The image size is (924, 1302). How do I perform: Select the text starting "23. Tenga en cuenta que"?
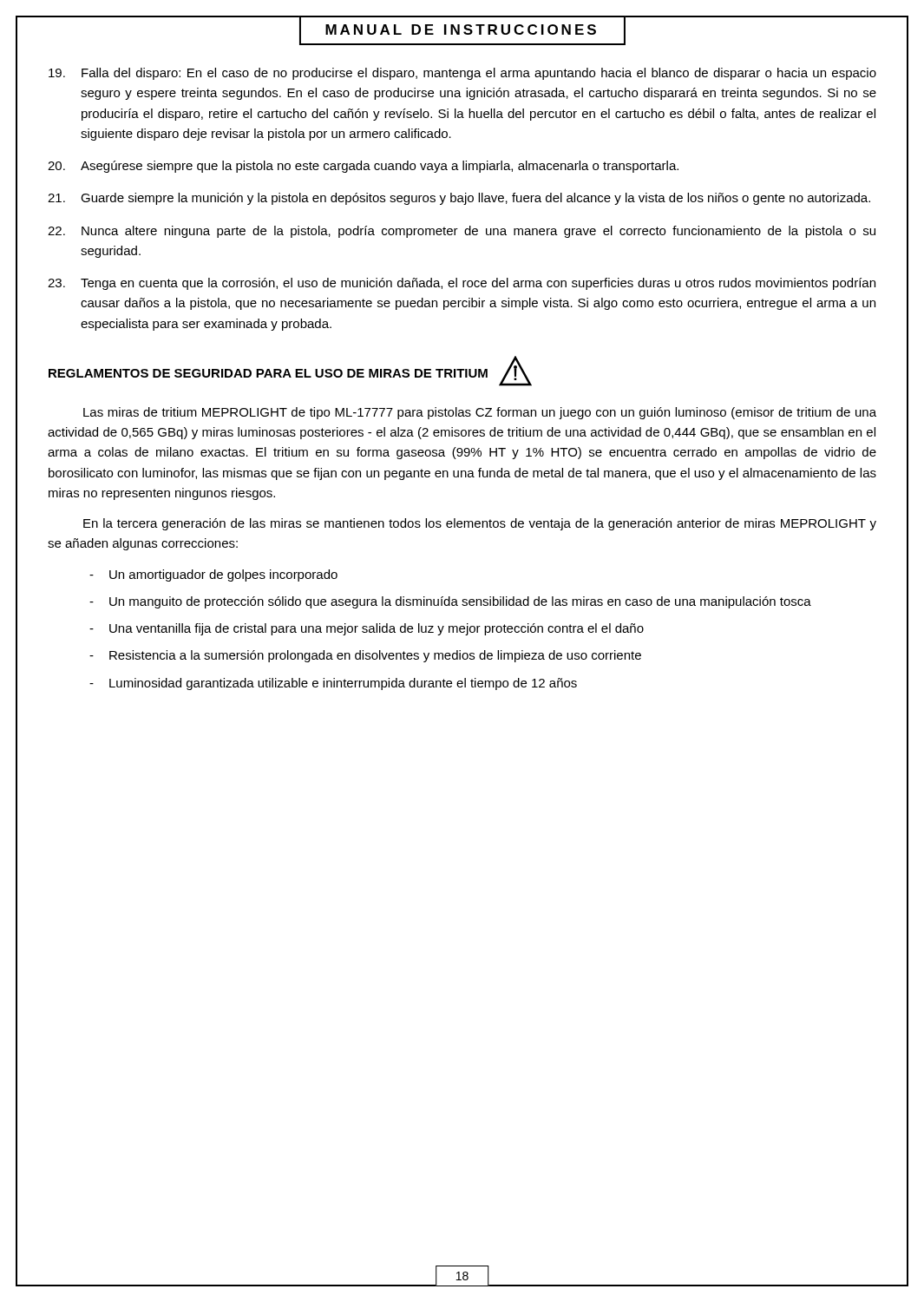point(462,303)
